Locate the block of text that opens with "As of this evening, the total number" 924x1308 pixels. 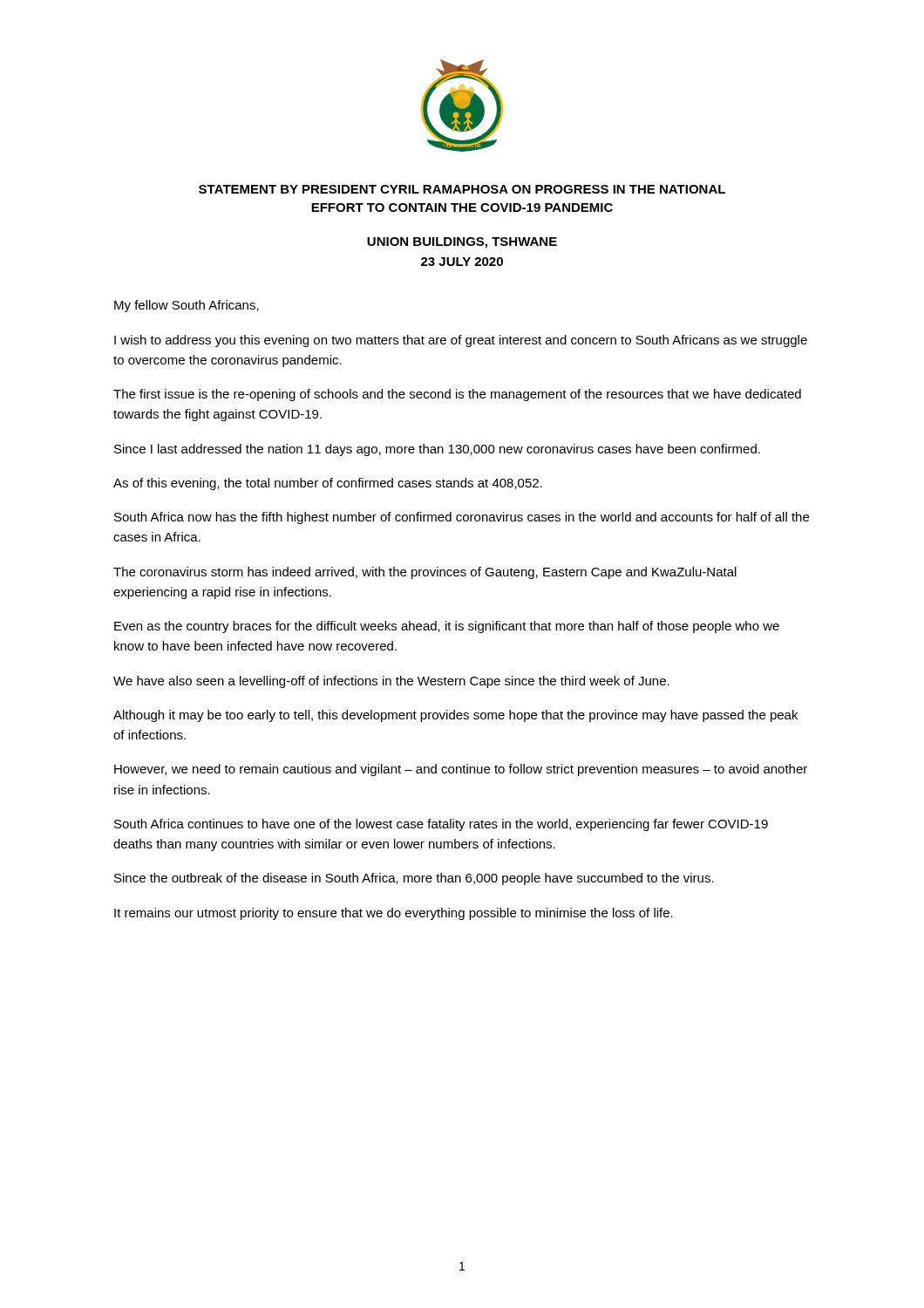(328, 482)
